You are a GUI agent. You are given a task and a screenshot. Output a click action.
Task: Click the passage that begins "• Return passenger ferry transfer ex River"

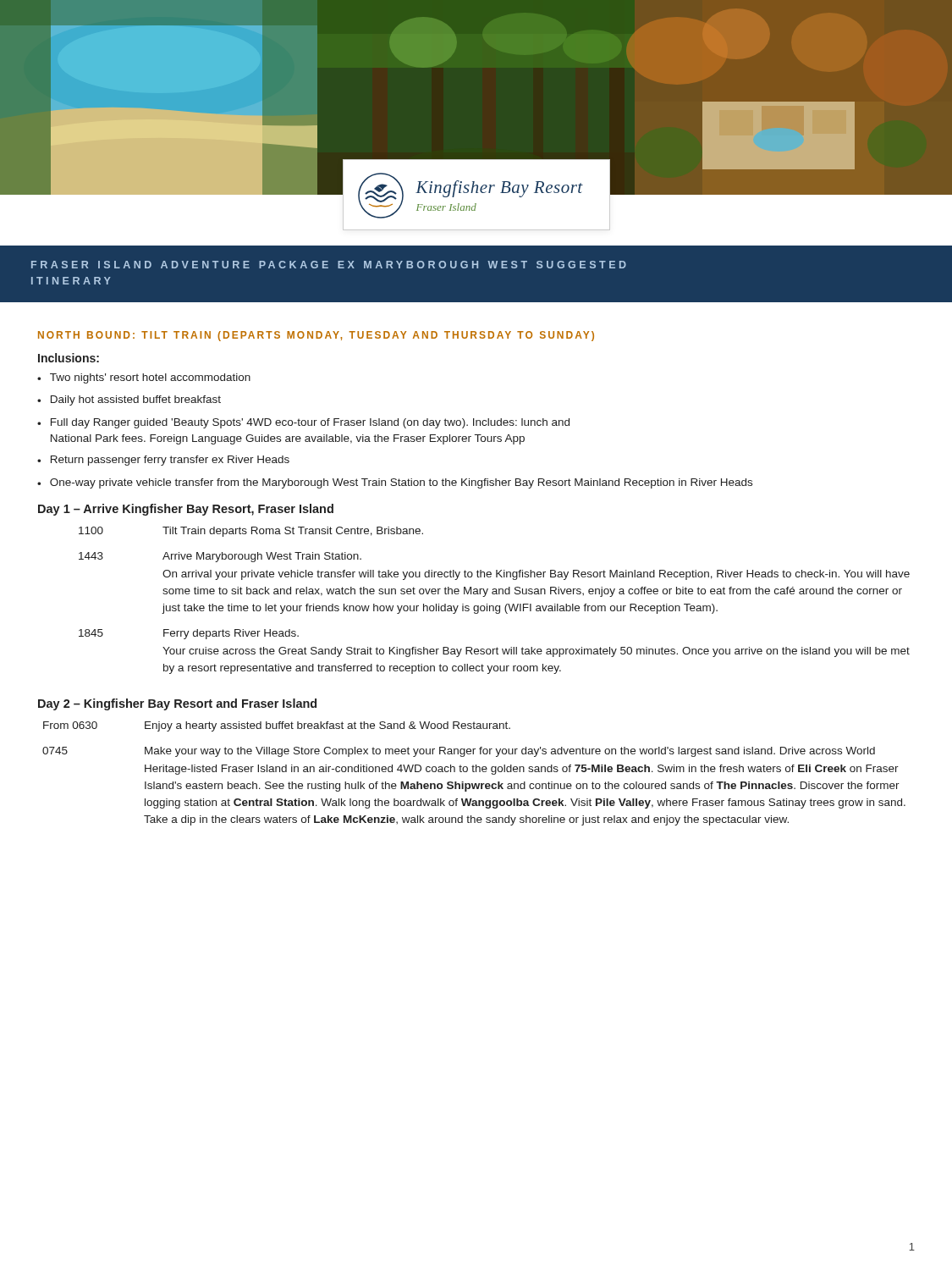tap(163, 460)
